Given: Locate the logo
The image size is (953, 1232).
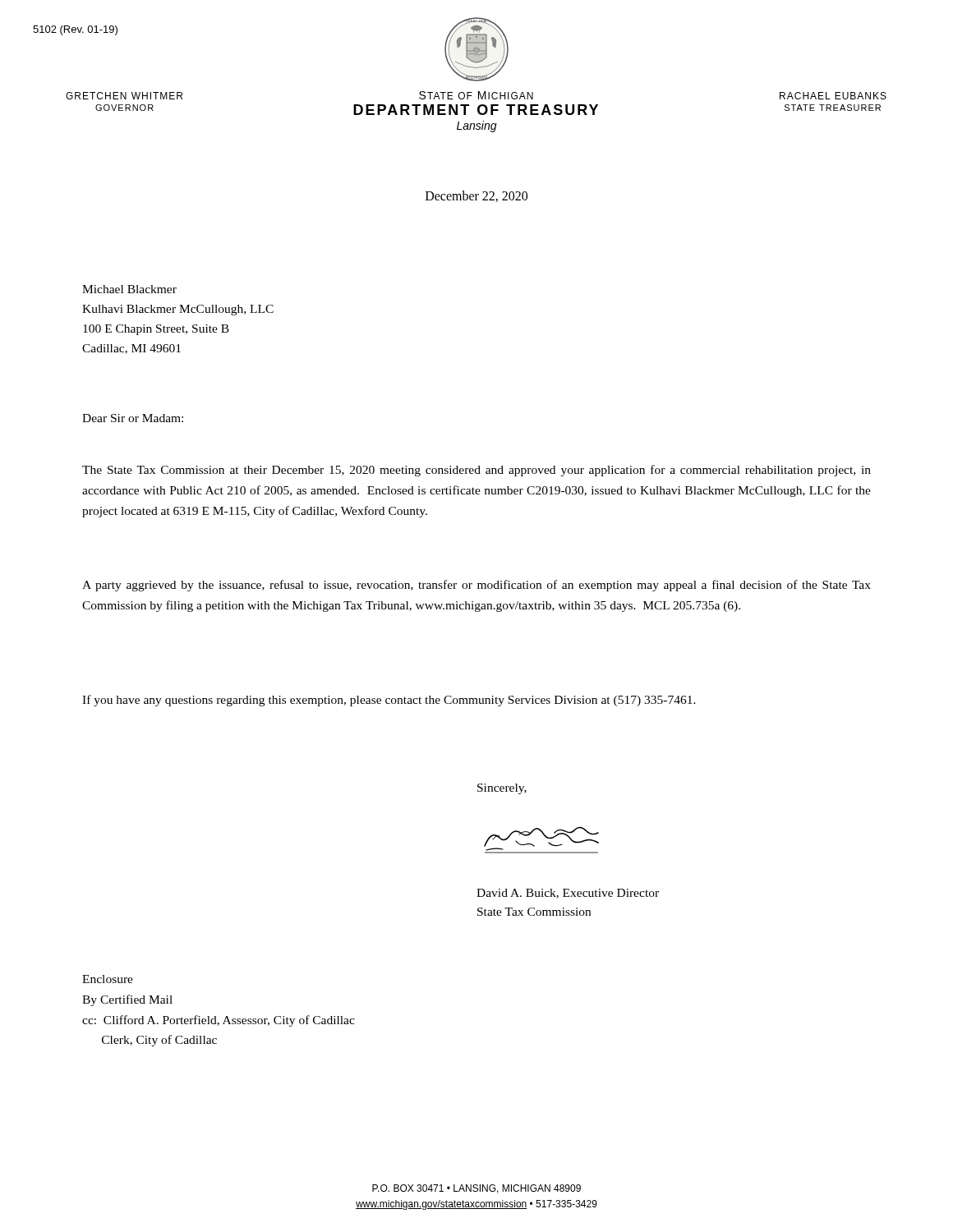Looking at the screenshot, I should click(x=476, y=51).
